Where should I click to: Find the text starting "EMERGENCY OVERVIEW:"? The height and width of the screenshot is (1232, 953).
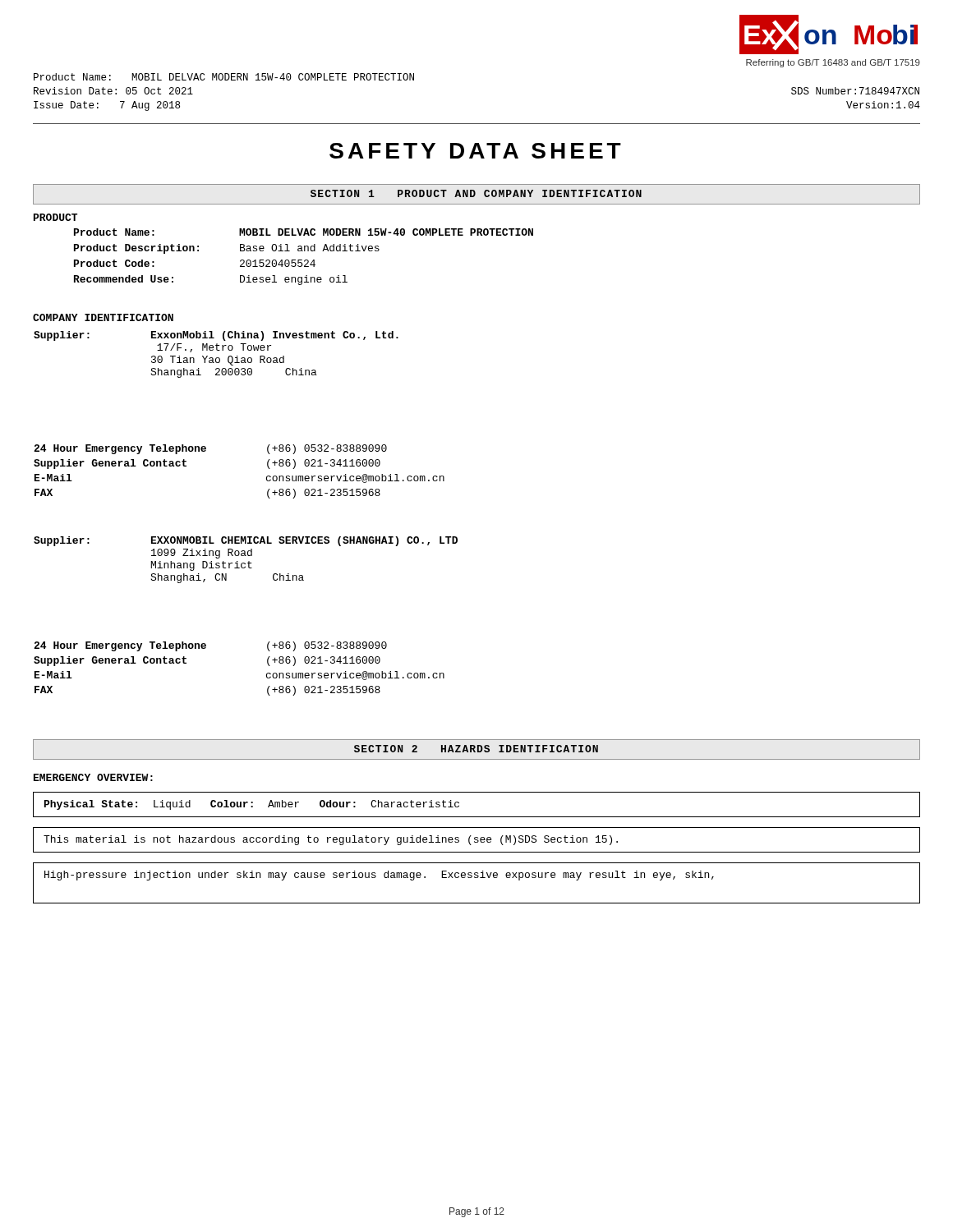point(94,778)
